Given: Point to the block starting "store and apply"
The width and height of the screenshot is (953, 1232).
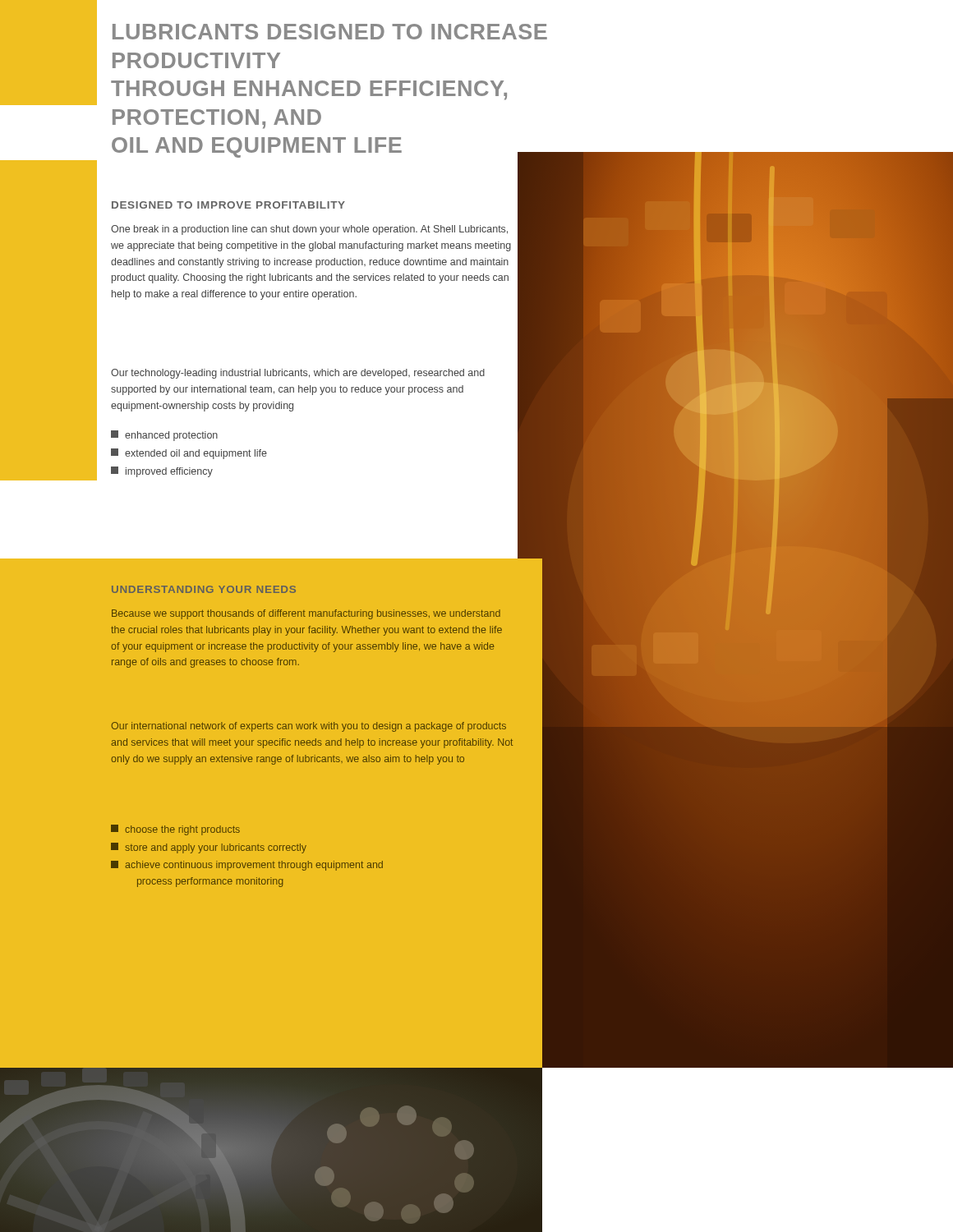Looking at the screenshot, I should click(209, 848).
